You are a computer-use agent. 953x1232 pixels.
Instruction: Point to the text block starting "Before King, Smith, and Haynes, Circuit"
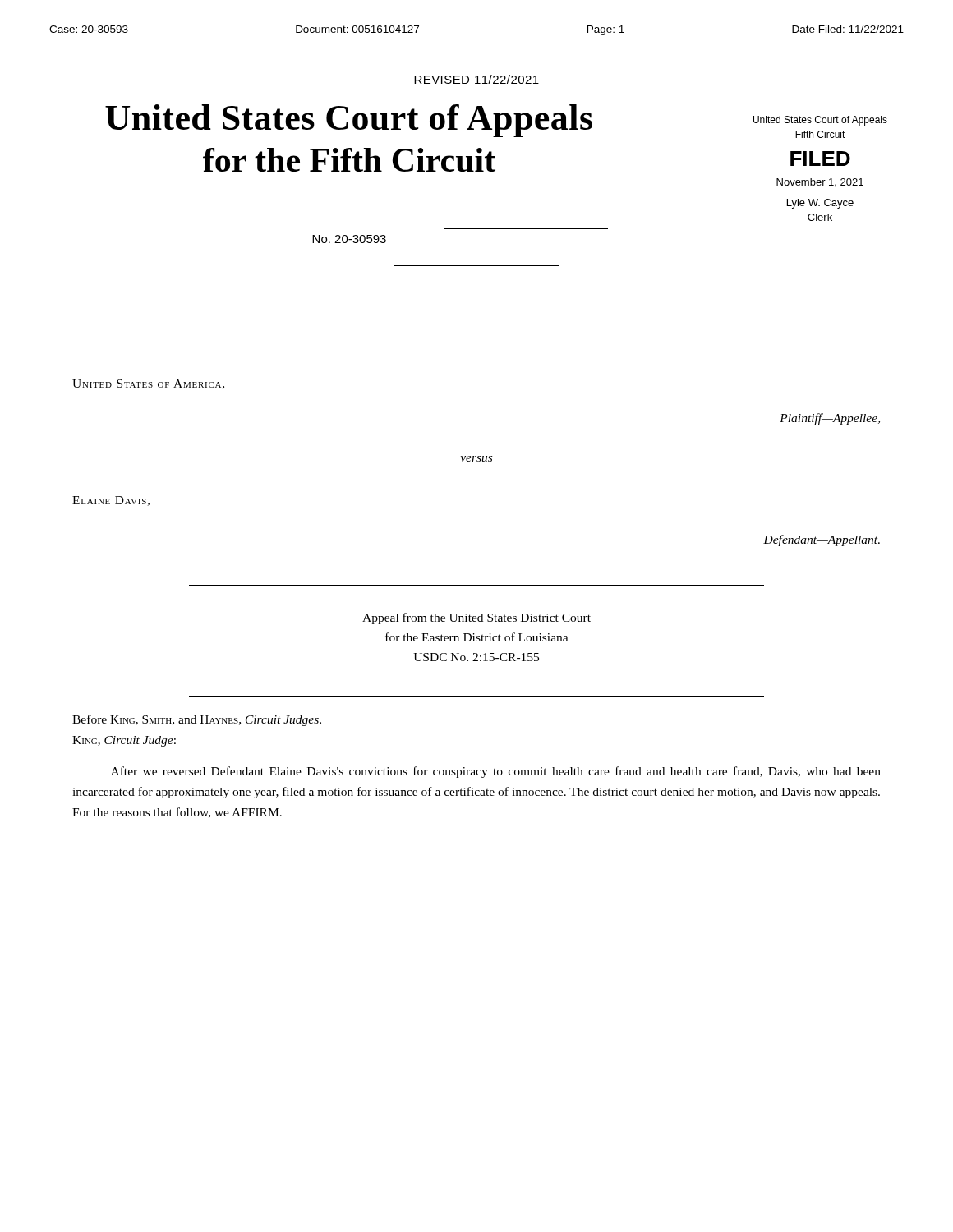point(197,729)
